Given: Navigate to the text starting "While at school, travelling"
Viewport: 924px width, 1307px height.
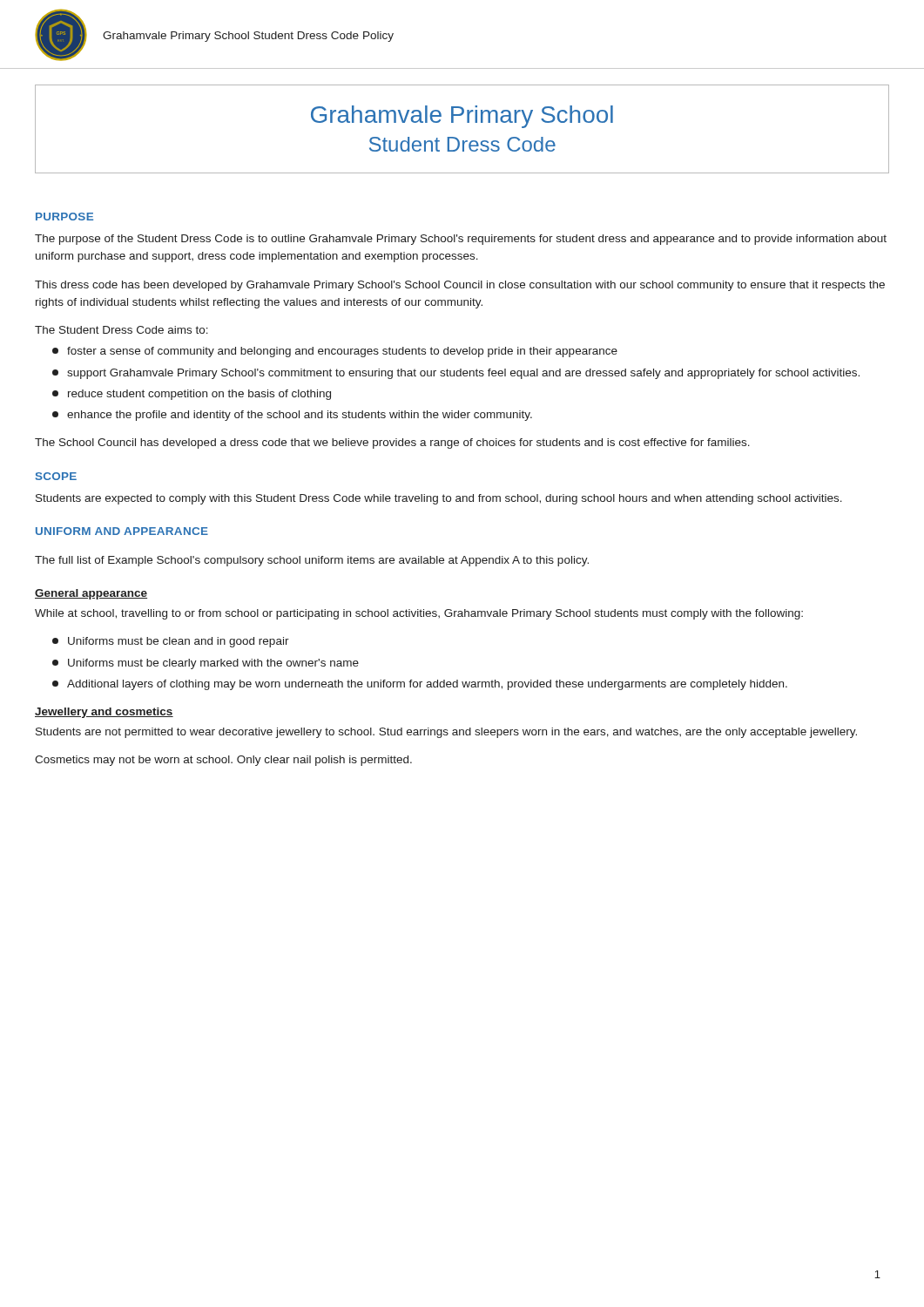Looking at the screenshot, I should (419, 613).
